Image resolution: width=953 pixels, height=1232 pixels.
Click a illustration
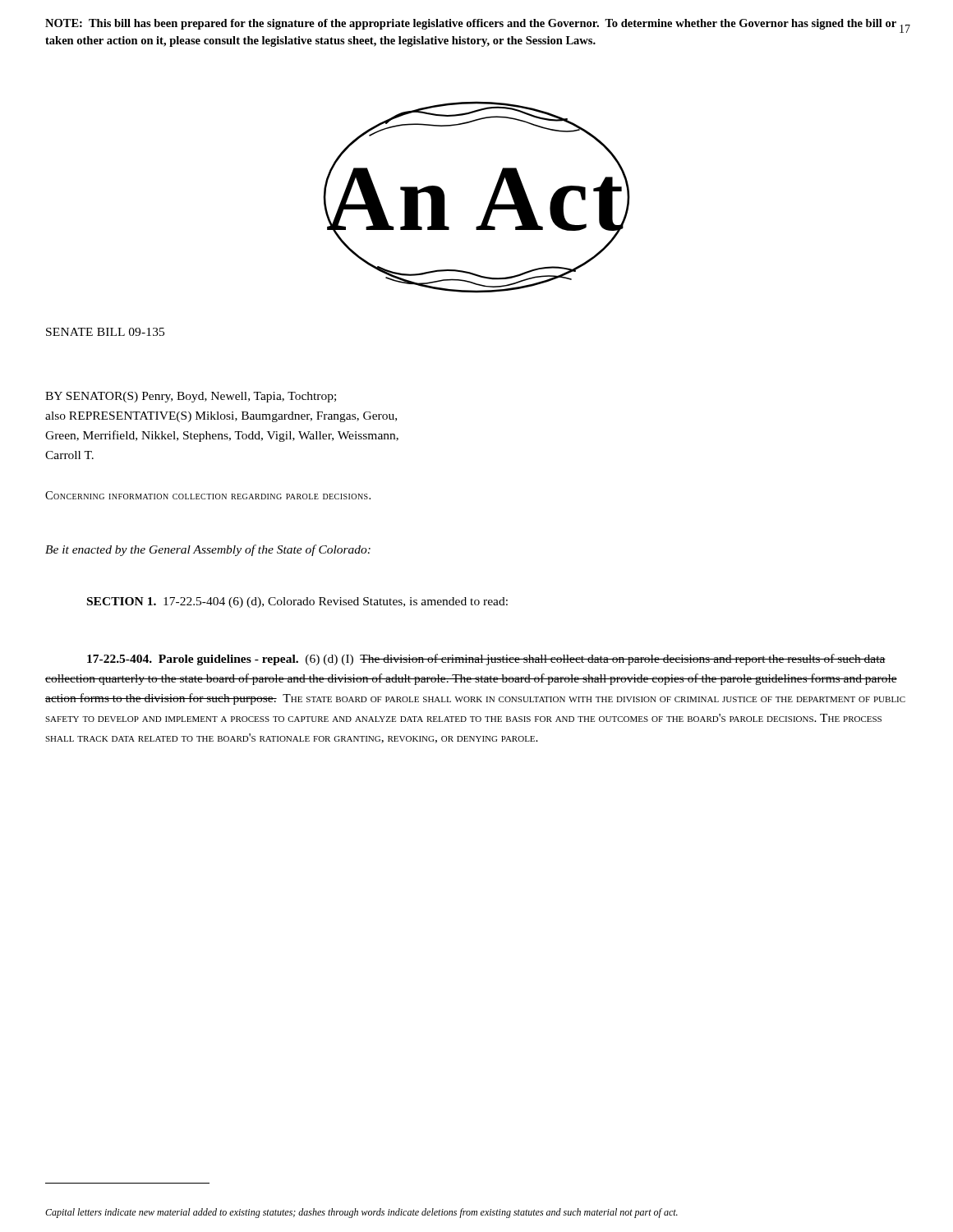tap(476, 197)
